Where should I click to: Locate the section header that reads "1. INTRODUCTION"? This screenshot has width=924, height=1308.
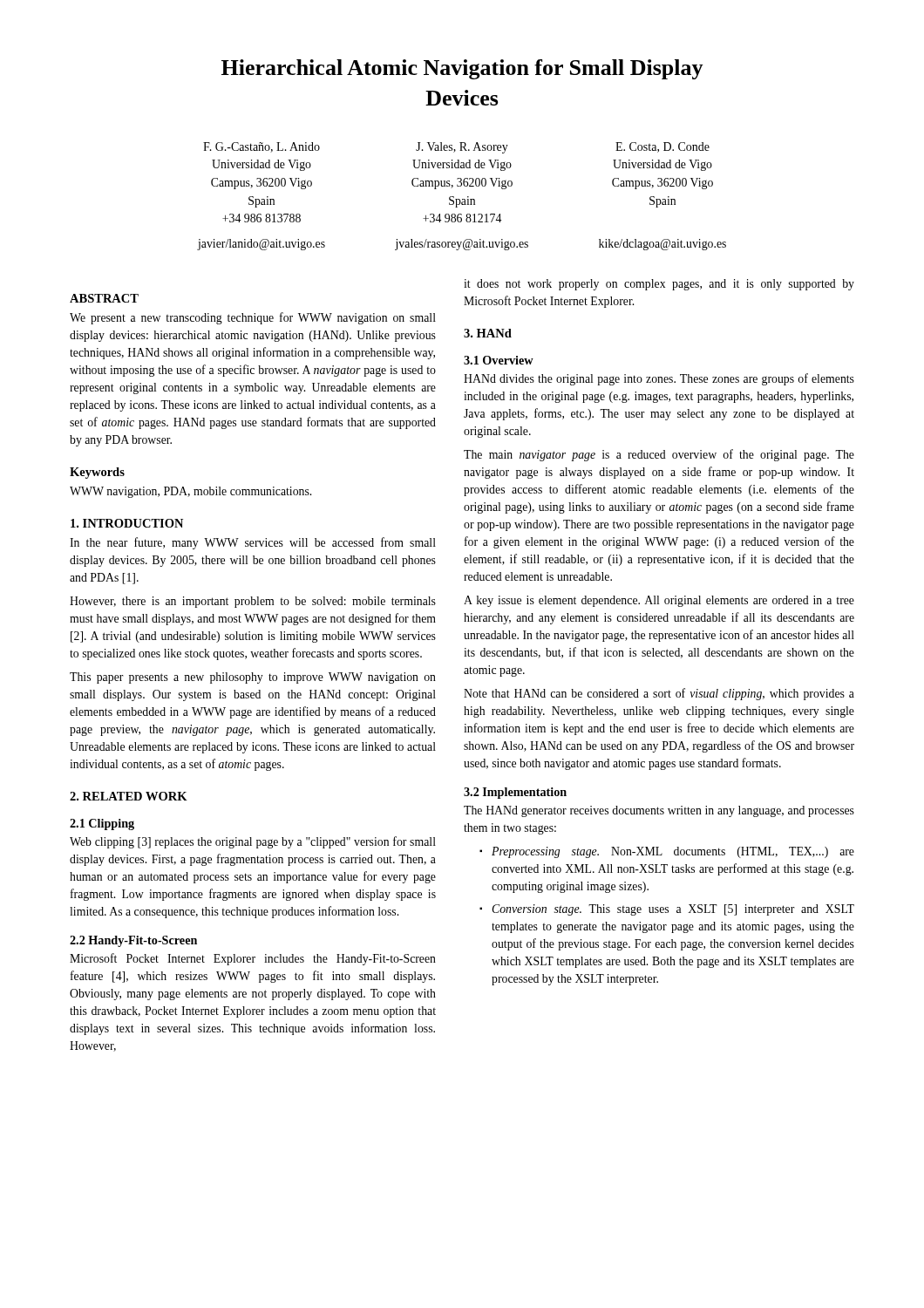pos(127,523)
